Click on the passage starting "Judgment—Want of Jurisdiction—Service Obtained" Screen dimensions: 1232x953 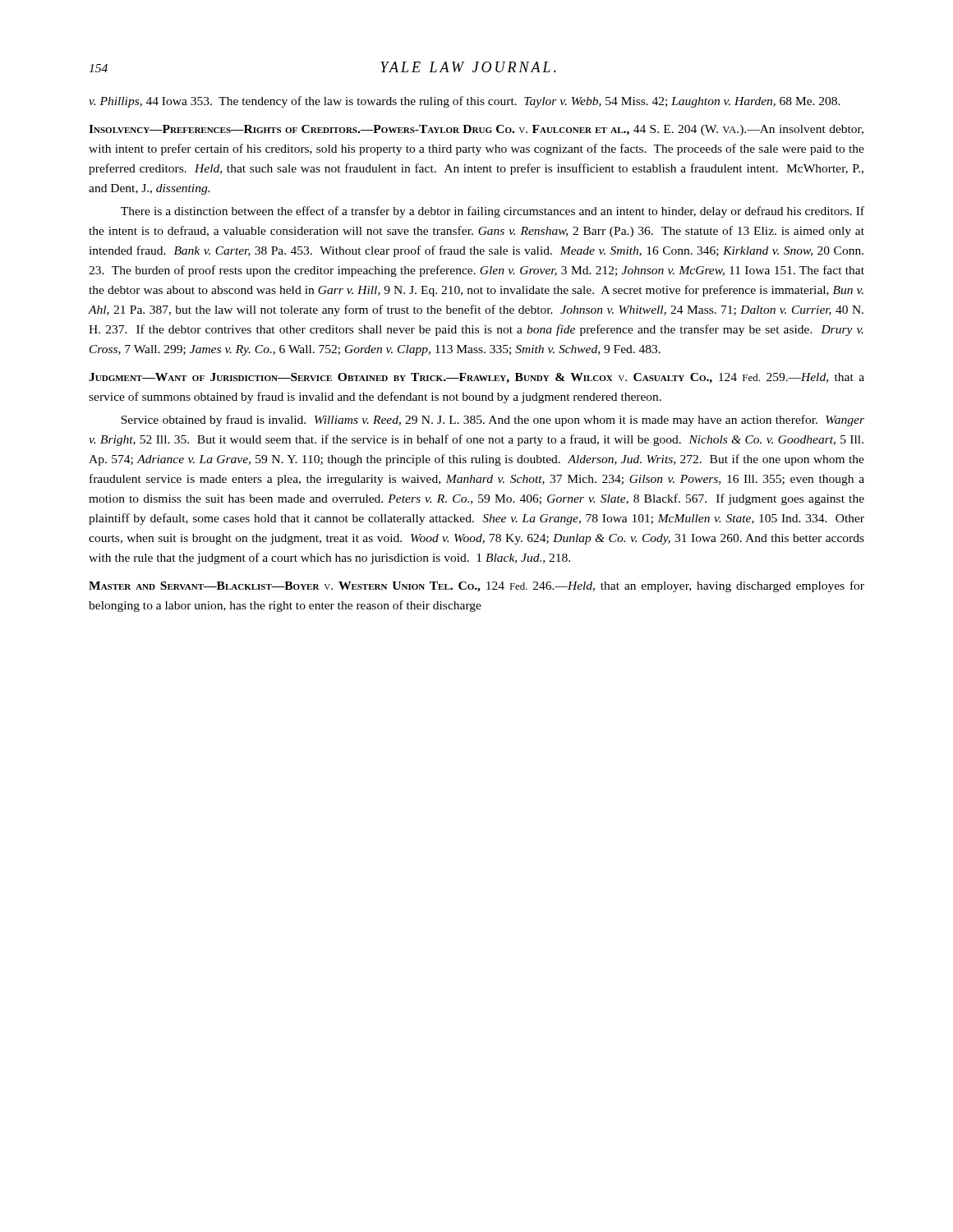pos(476,469)
